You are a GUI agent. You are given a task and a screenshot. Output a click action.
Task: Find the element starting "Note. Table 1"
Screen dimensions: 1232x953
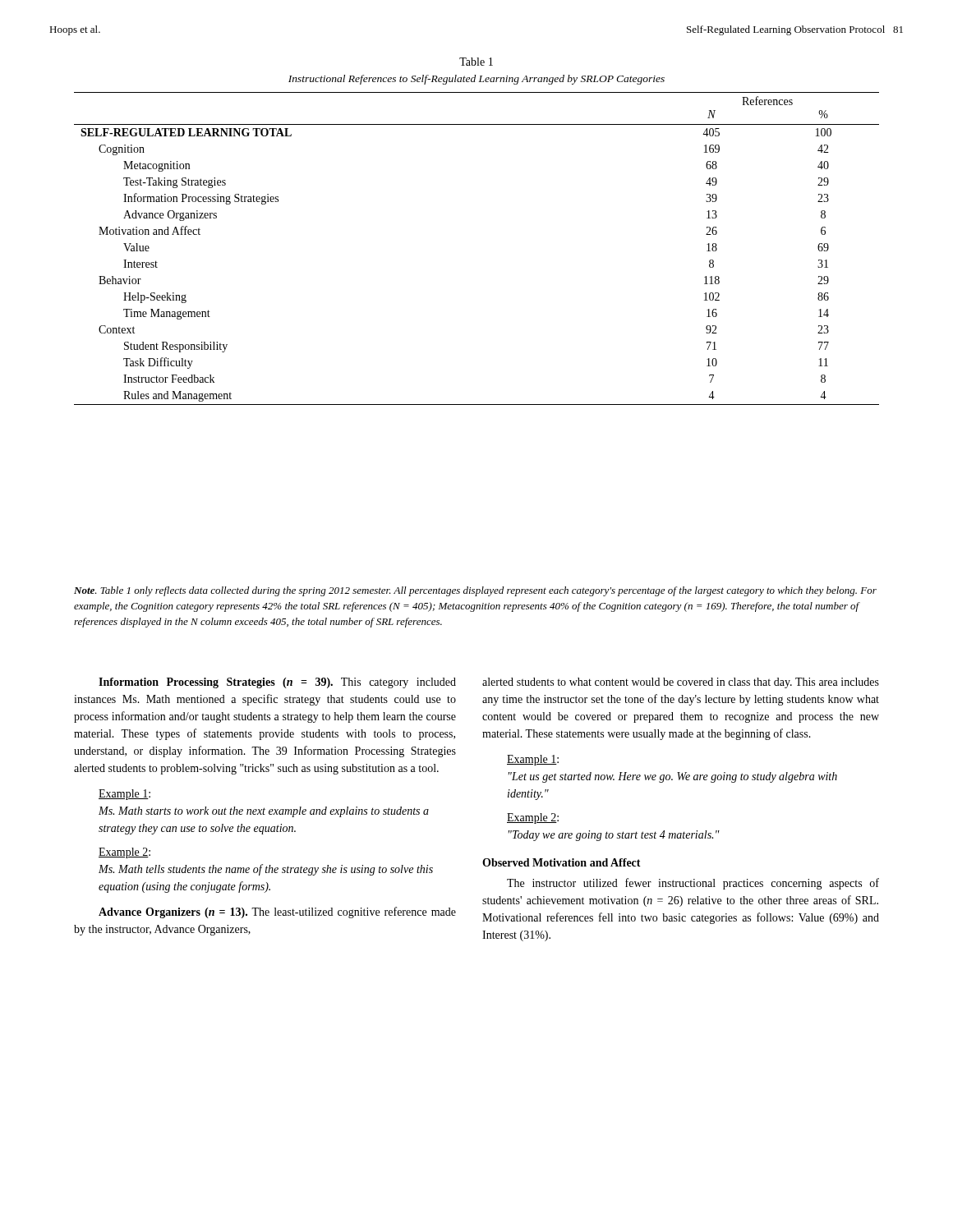475,606
